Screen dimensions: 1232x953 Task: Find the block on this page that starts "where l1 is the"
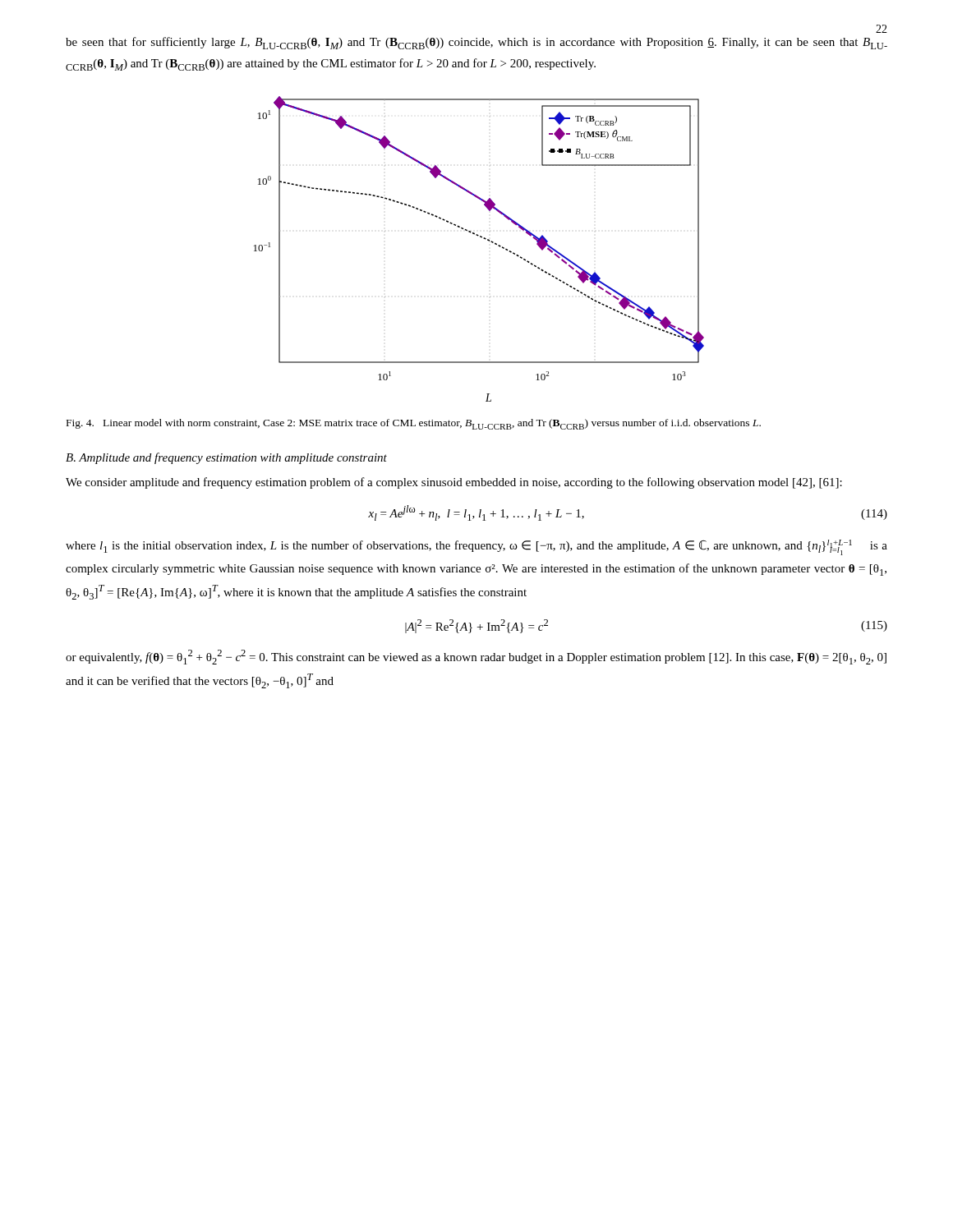tap(476, 570)
